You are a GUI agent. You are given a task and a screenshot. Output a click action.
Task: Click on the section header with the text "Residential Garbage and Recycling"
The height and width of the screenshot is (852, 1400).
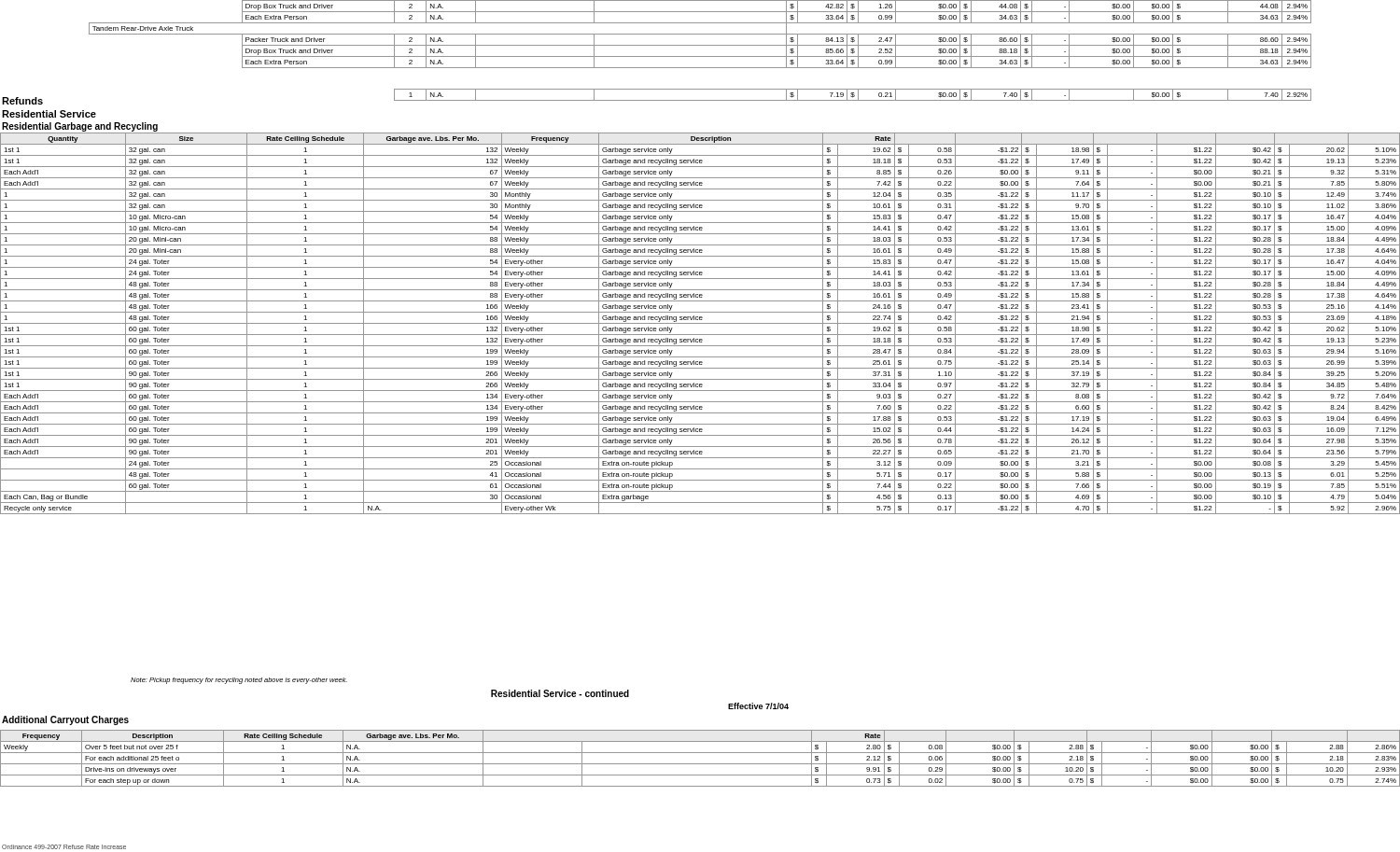80,126
